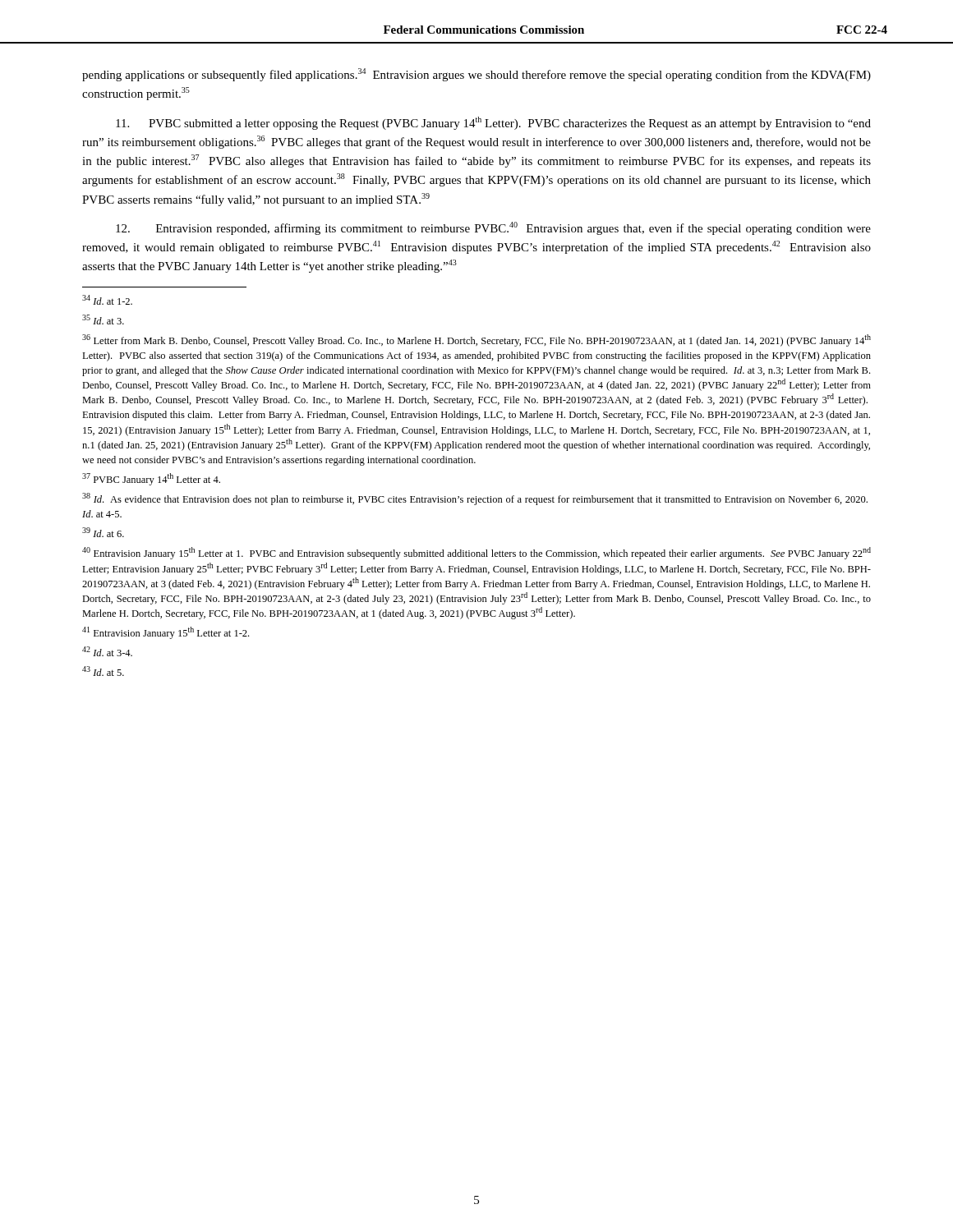The image size is (953, 1232).
Task: Select the footnote that says "35 Id. at 3."
Action: pyautogui.click(x=103, y=320)
